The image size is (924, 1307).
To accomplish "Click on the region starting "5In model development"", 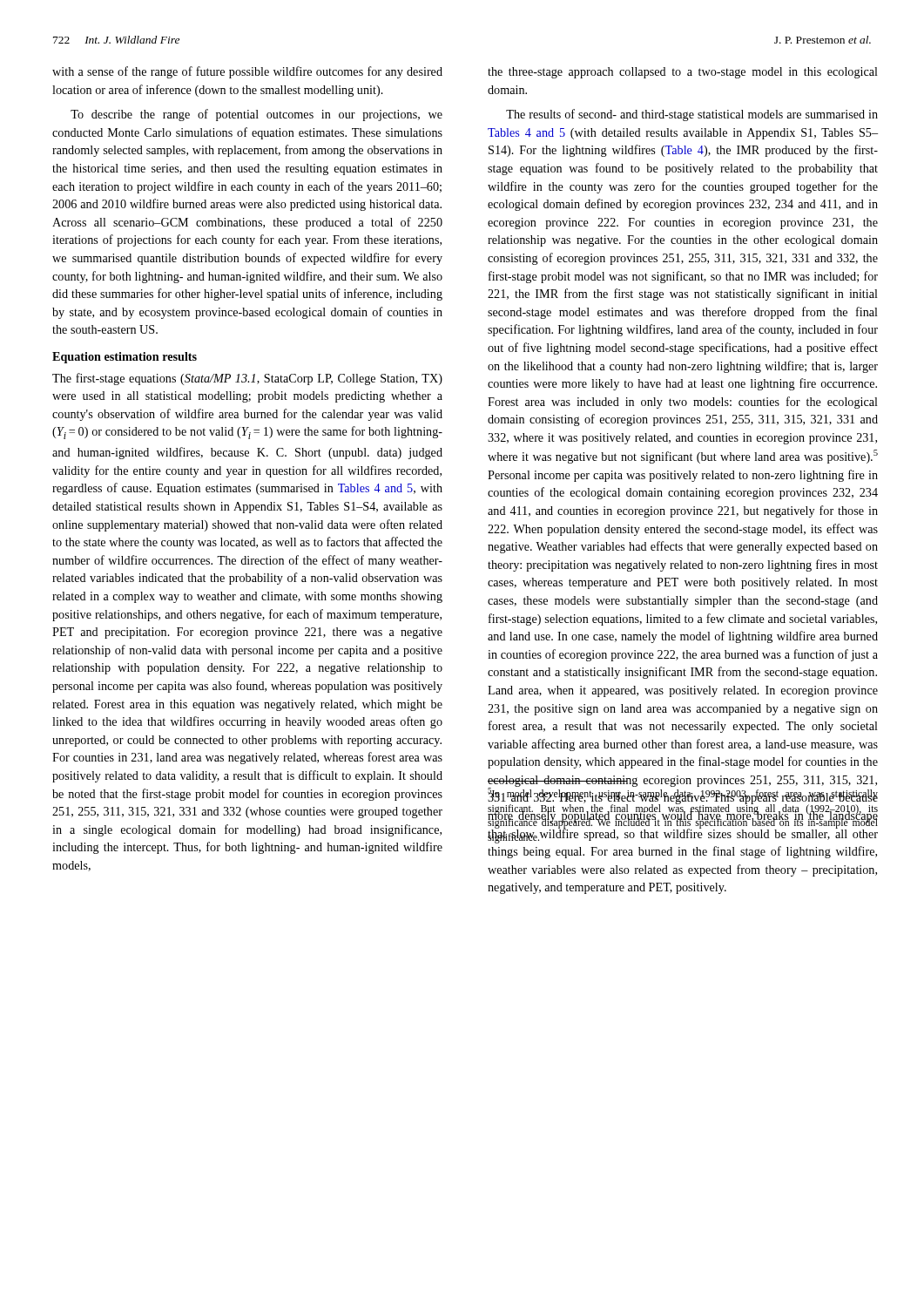I will click(683, 813).
